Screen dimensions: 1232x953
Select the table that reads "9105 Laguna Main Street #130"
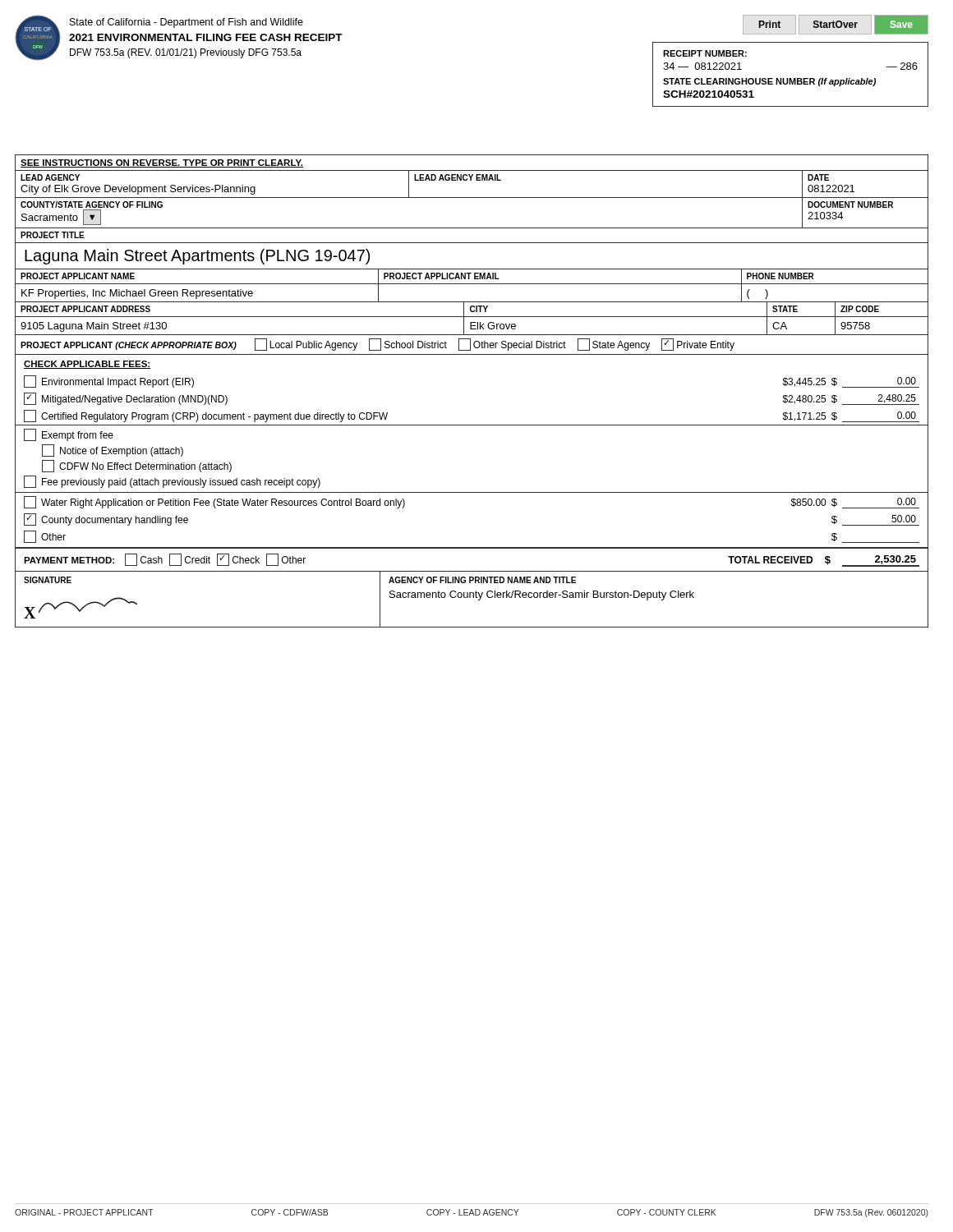coord(472,325)
